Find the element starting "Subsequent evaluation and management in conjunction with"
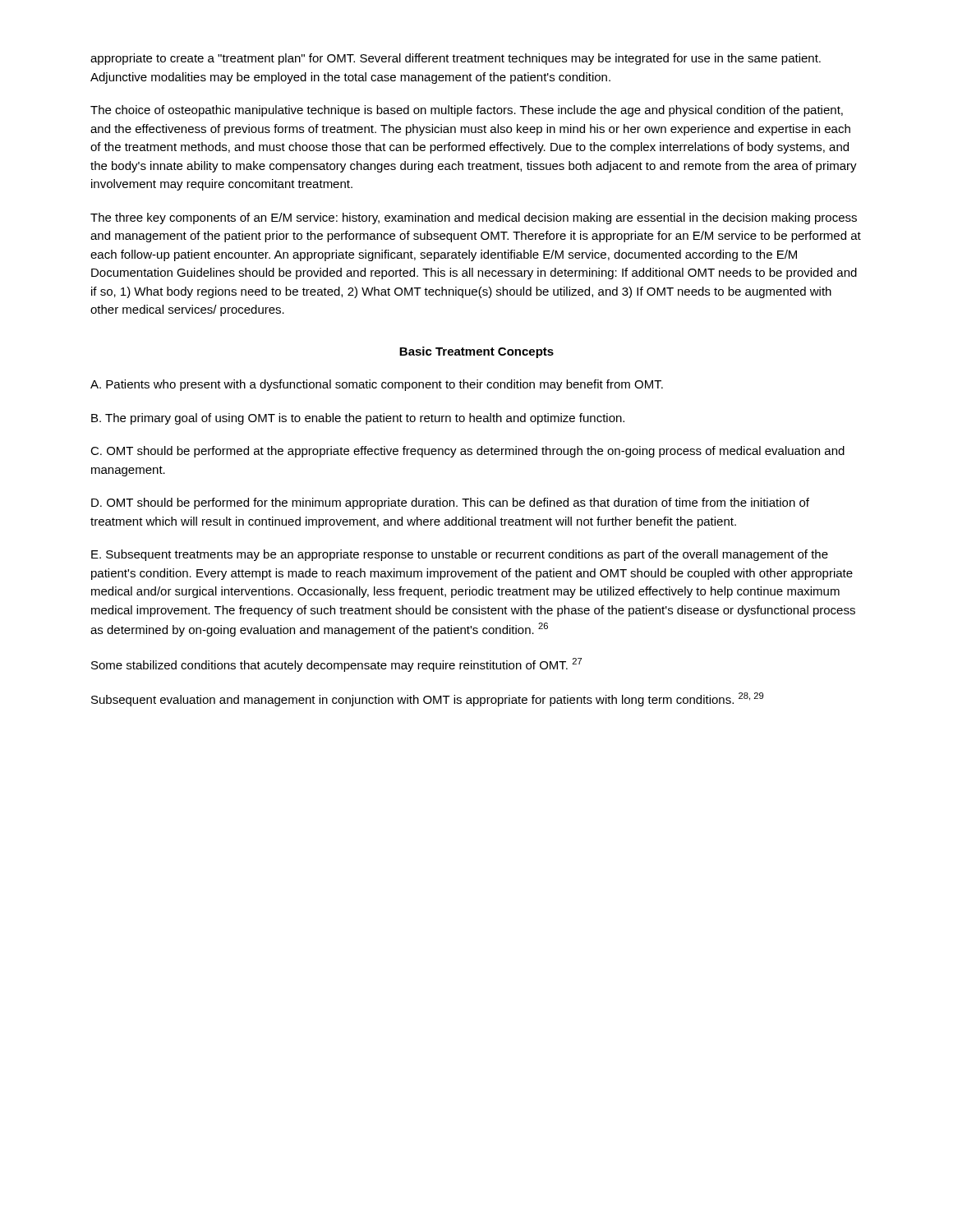Screen dimensions: 1232x953 (427, 699)
